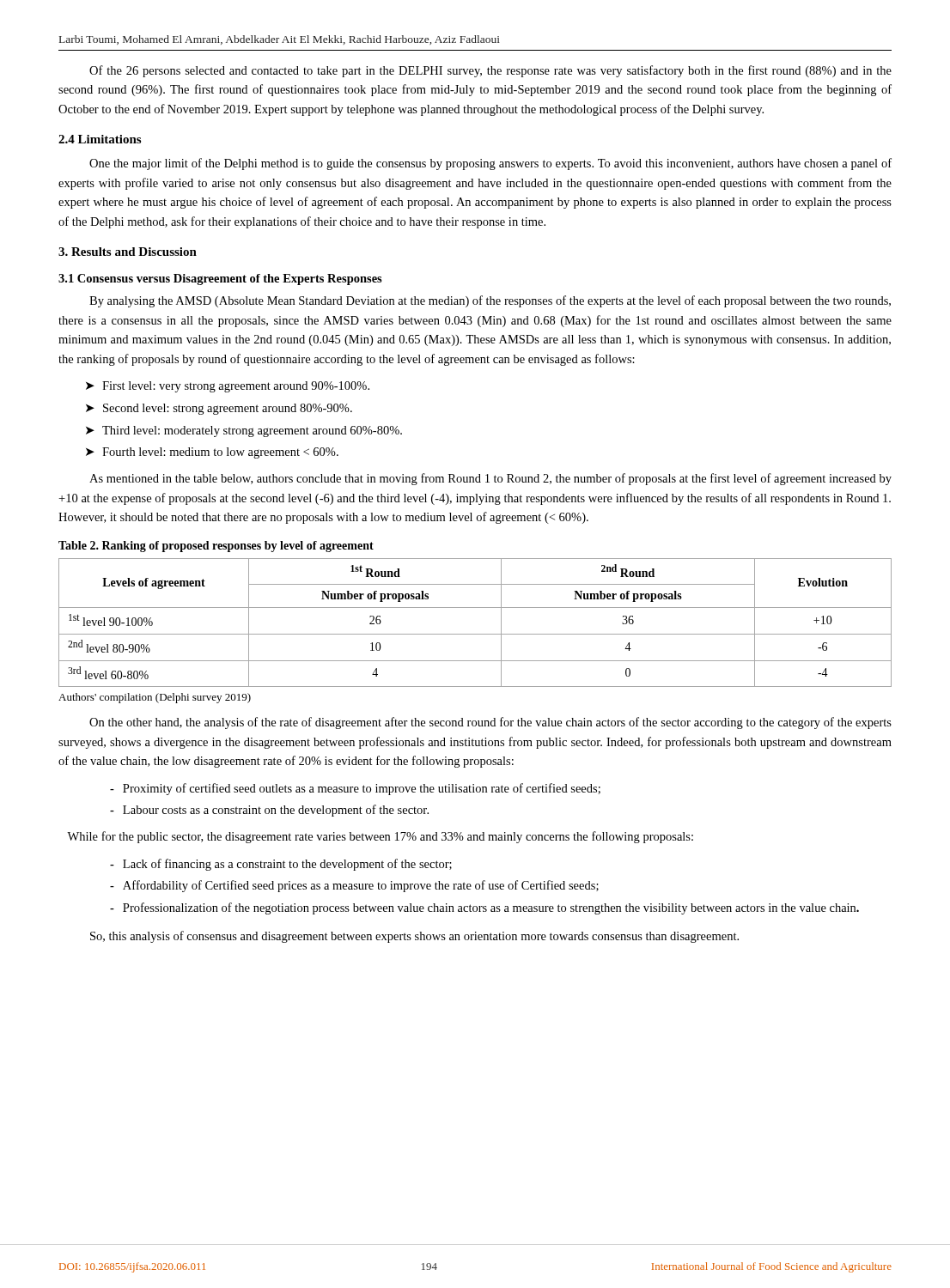Click on the text block with the text "One the major limit of"
950x1288 pixels.
click(475, 192)
